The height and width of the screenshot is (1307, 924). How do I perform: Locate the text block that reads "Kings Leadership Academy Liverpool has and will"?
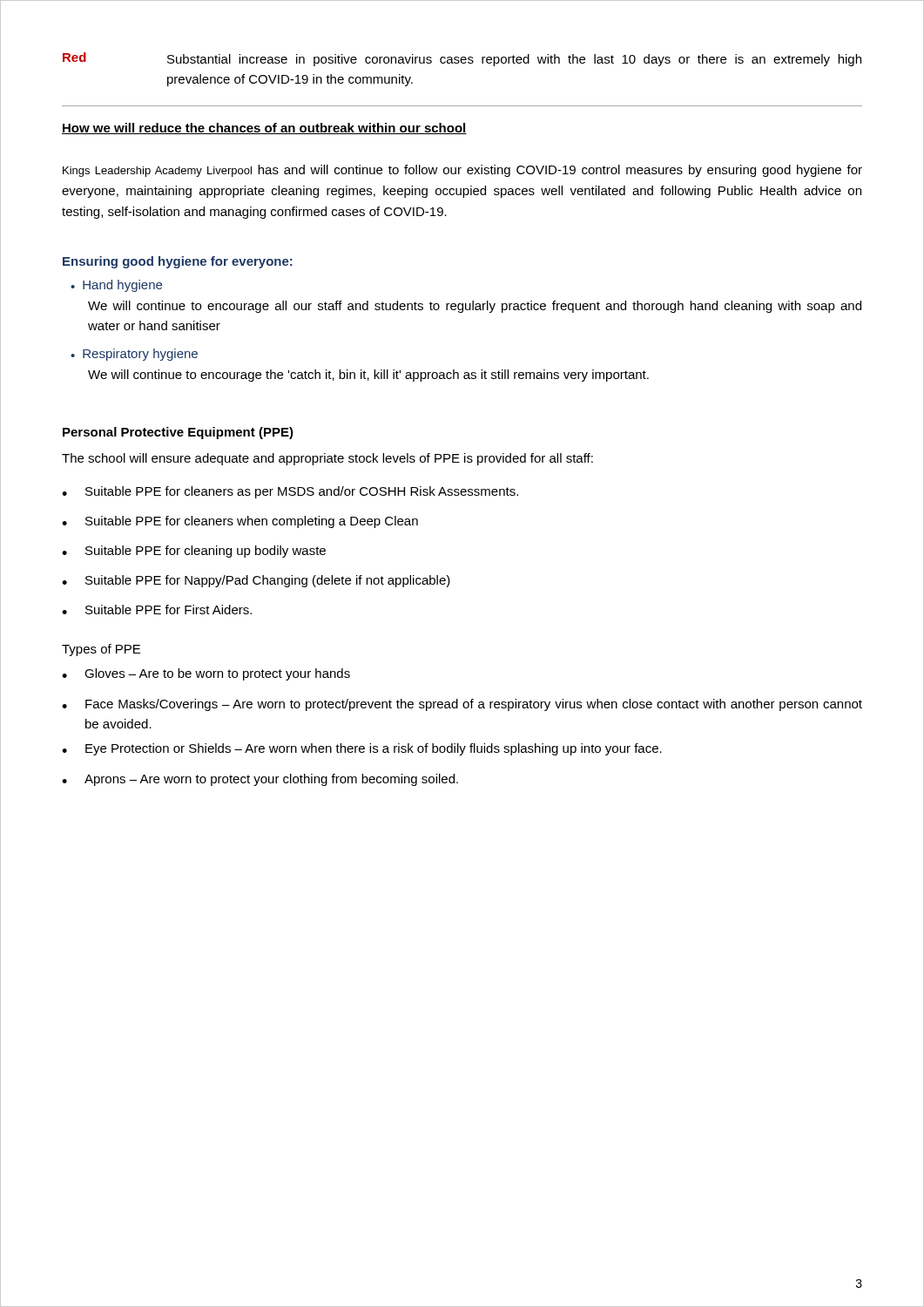(x=462, y=190)
